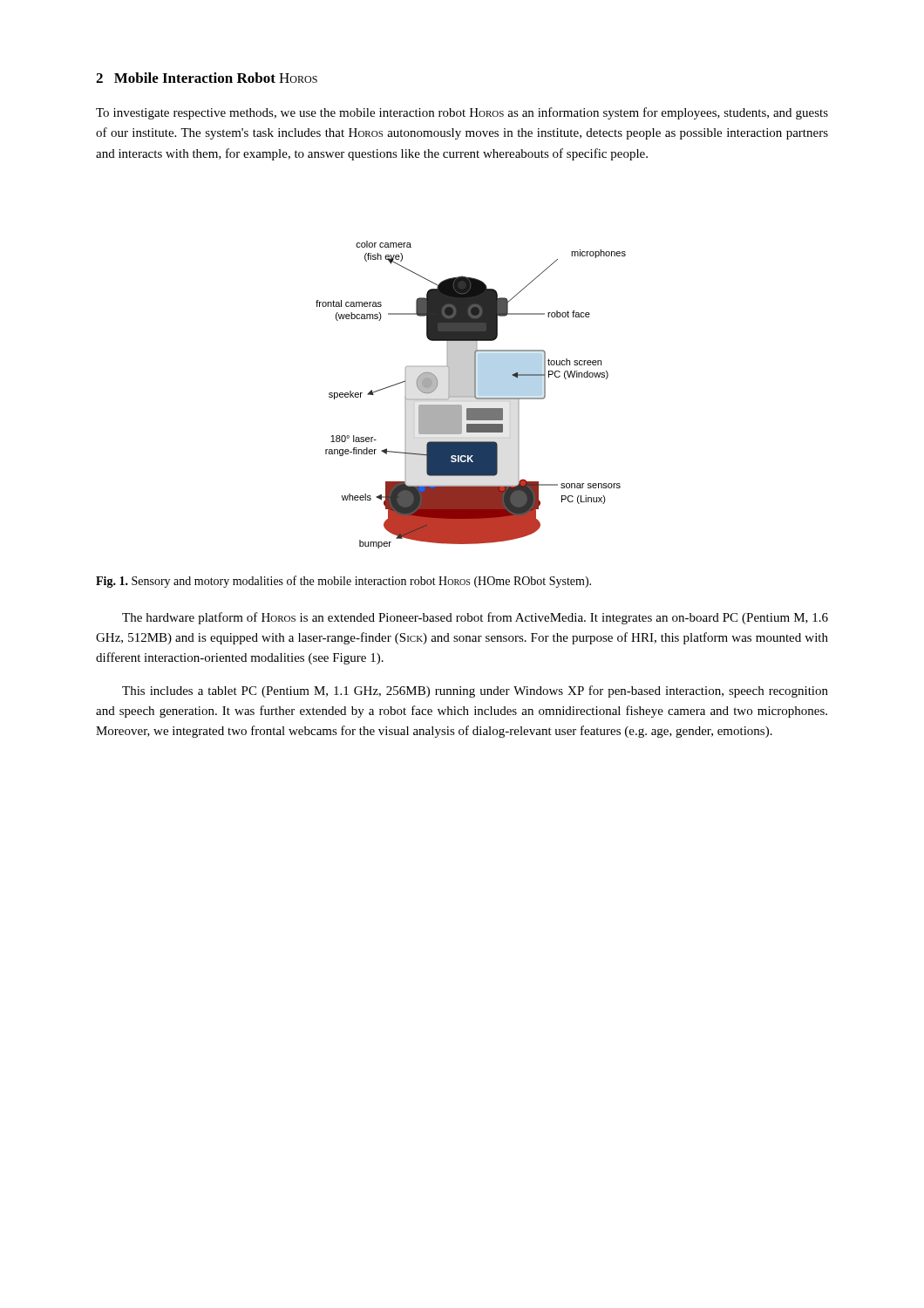Image resolution: width=924 pixels, height=1308 pixels.
Task: Locate the section header with the text "2 Mobile Interaction Robot Horos"
Action: 207,78
